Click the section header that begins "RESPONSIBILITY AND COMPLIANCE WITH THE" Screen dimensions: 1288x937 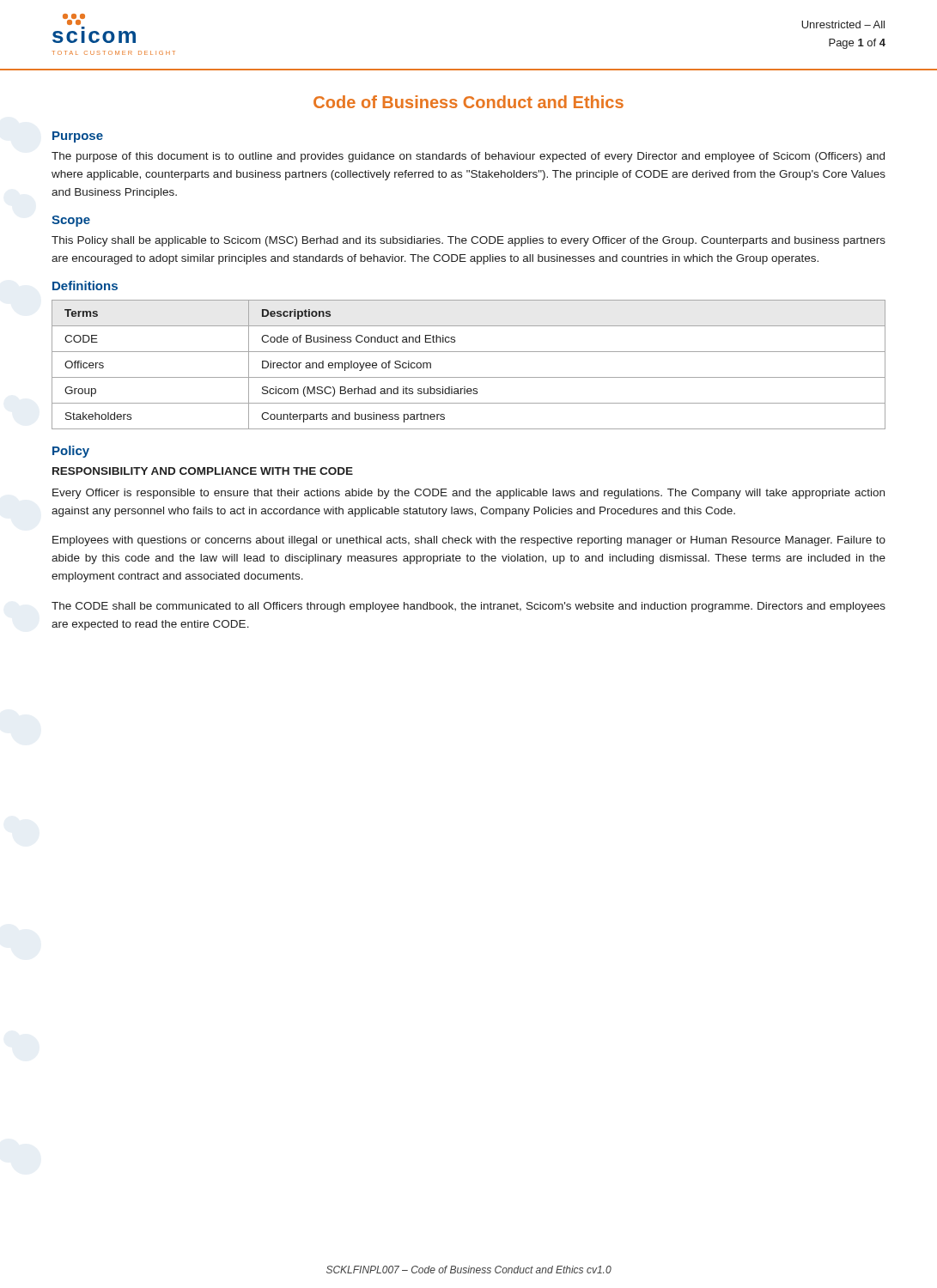[x=202, y=471]
